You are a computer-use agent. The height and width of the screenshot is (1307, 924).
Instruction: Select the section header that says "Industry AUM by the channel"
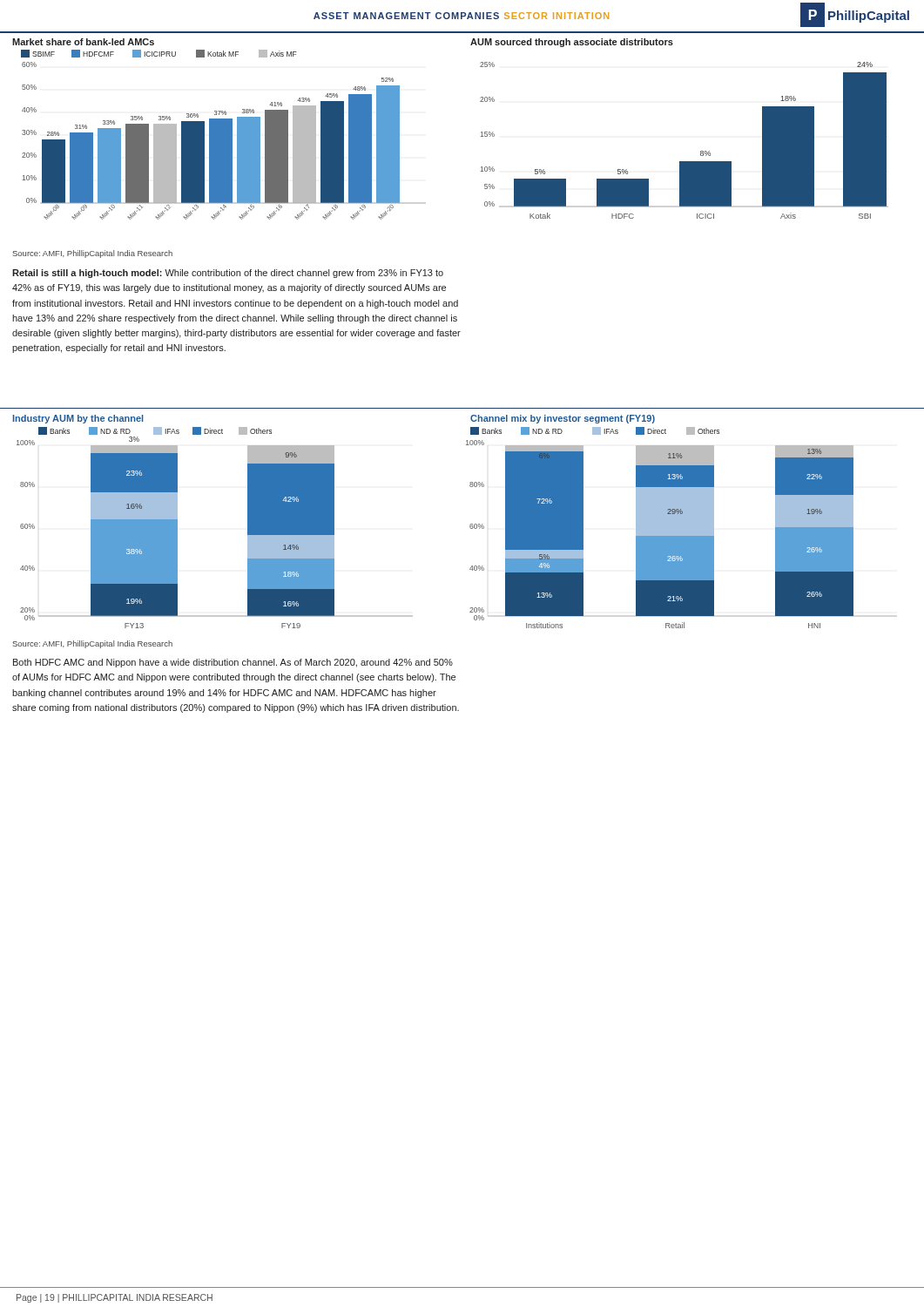pyautogui.click(x=78, y=418)
